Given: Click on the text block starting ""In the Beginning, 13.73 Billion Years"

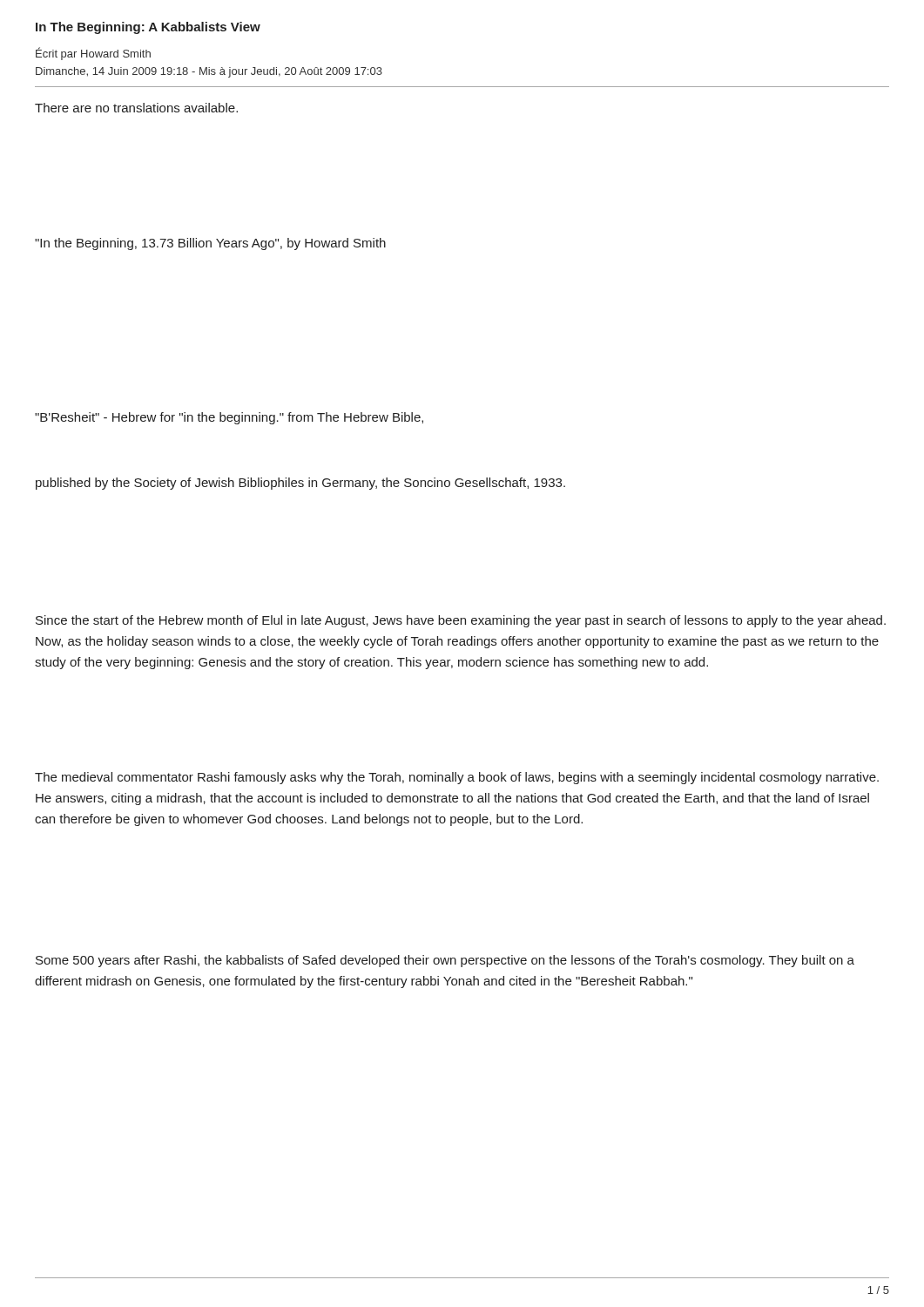Looking at the screenshot, I should (210, 243).
